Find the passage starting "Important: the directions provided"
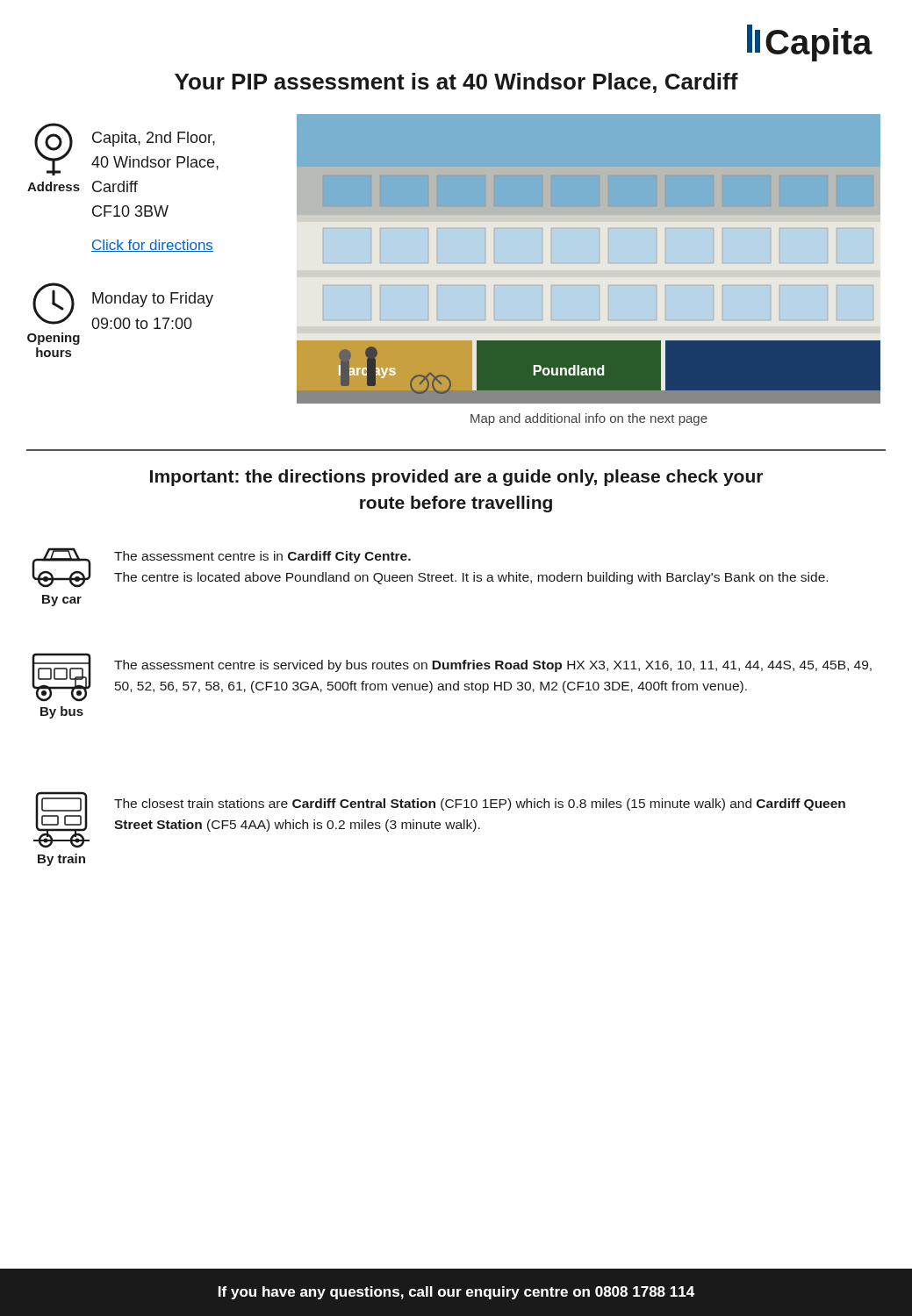Image resolution: width=912 pixels, height=1316 pixels. click(x=456, y=489)
